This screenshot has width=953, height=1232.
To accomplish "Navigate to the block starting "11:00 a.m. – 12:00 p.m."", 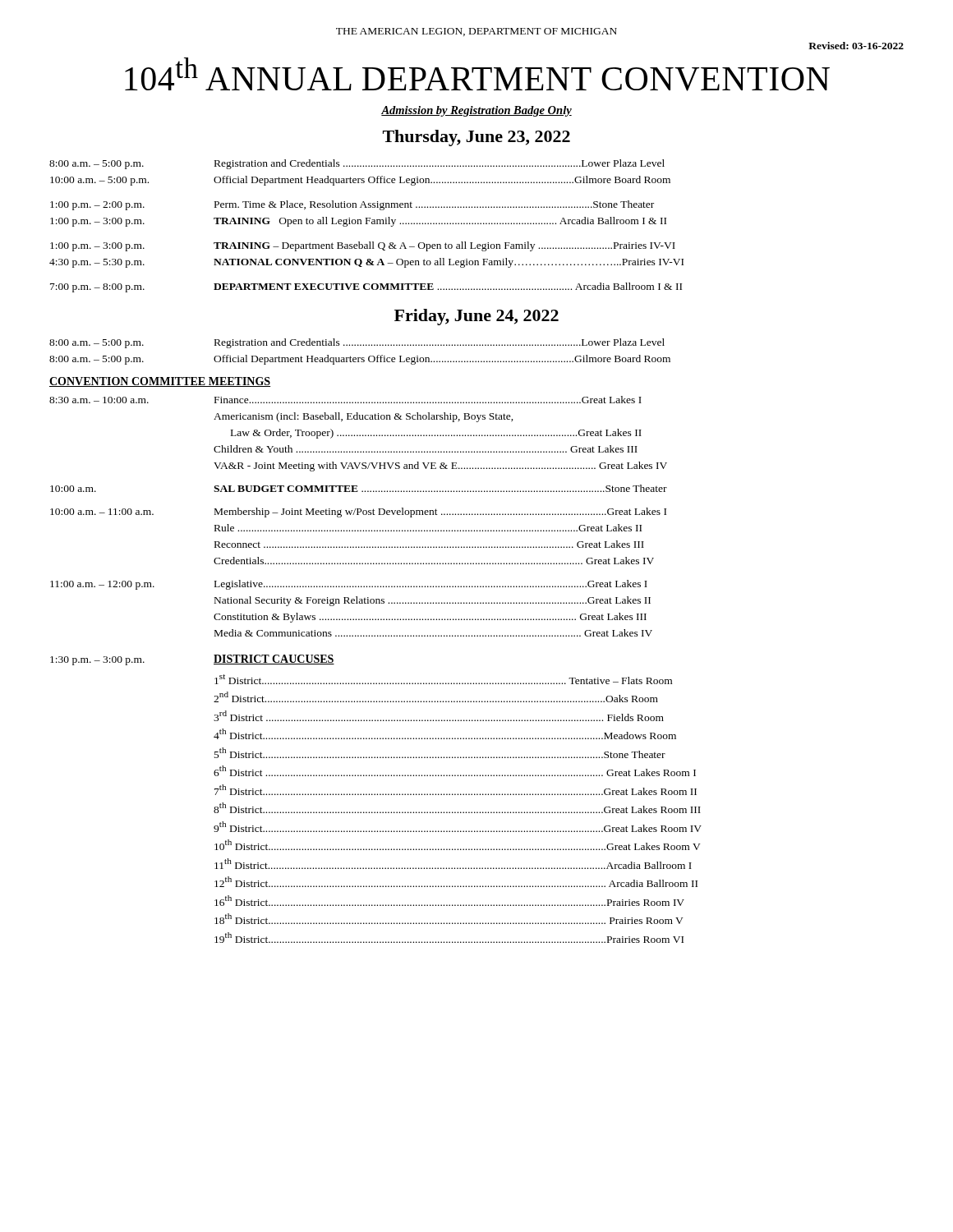I will pos(476,584).
